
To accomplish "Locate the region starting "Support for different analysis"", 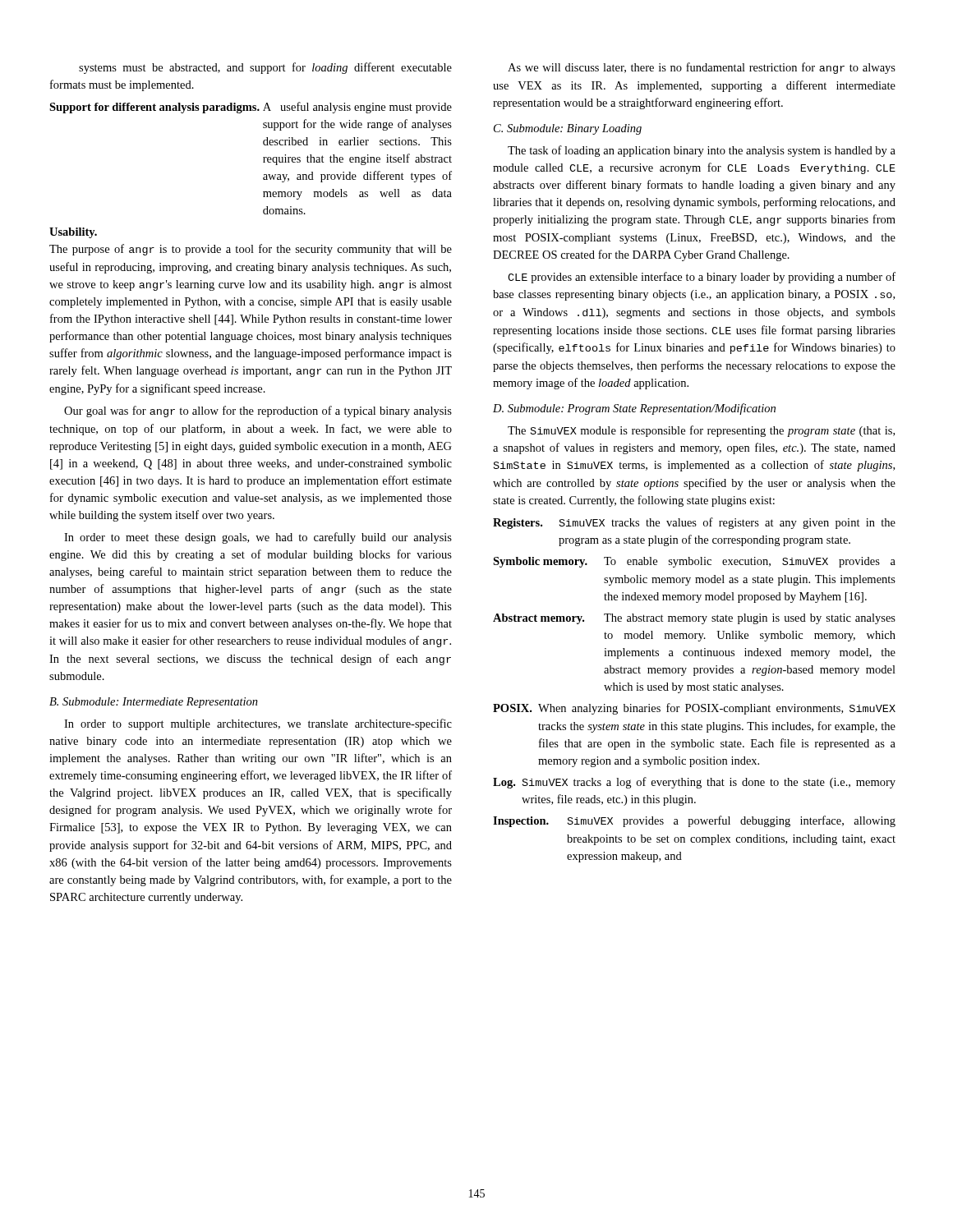I will 251,108.
